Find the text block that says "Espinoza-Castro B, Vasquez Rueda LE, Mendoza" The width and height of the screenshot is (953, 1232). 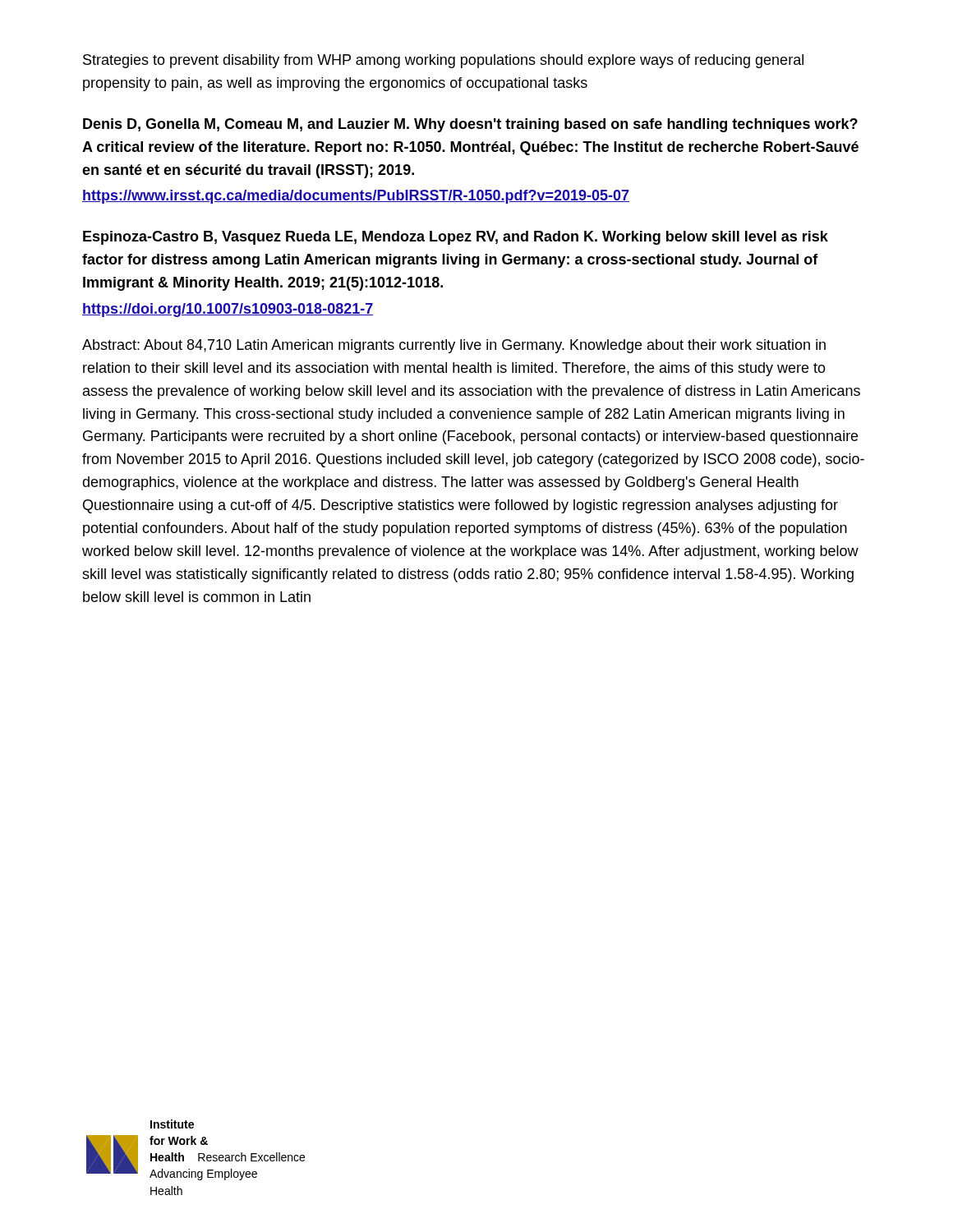pyautogui.click(x=476, y=272)
